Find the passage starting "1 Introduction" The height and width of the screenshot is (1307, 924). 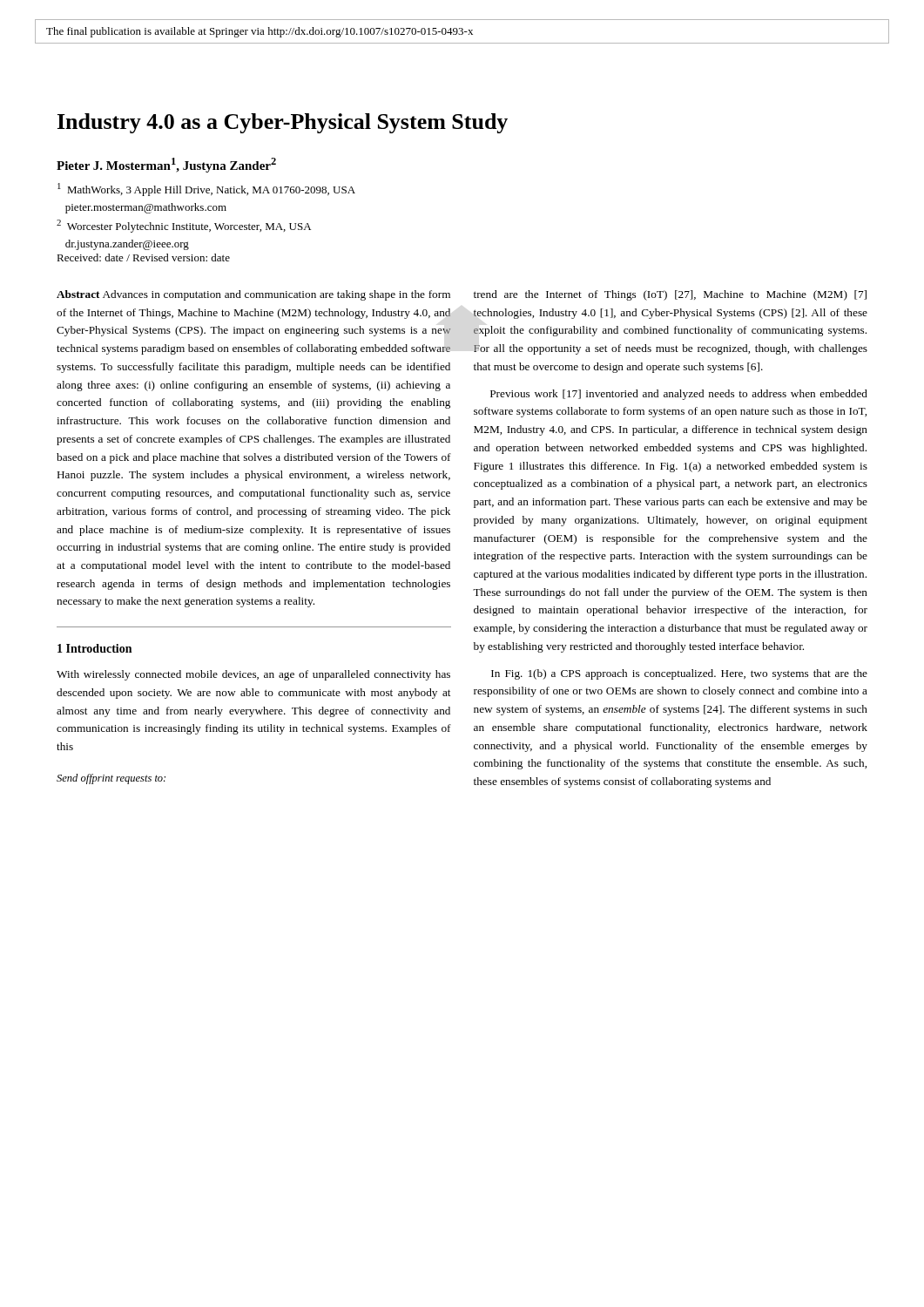[94, 649]
